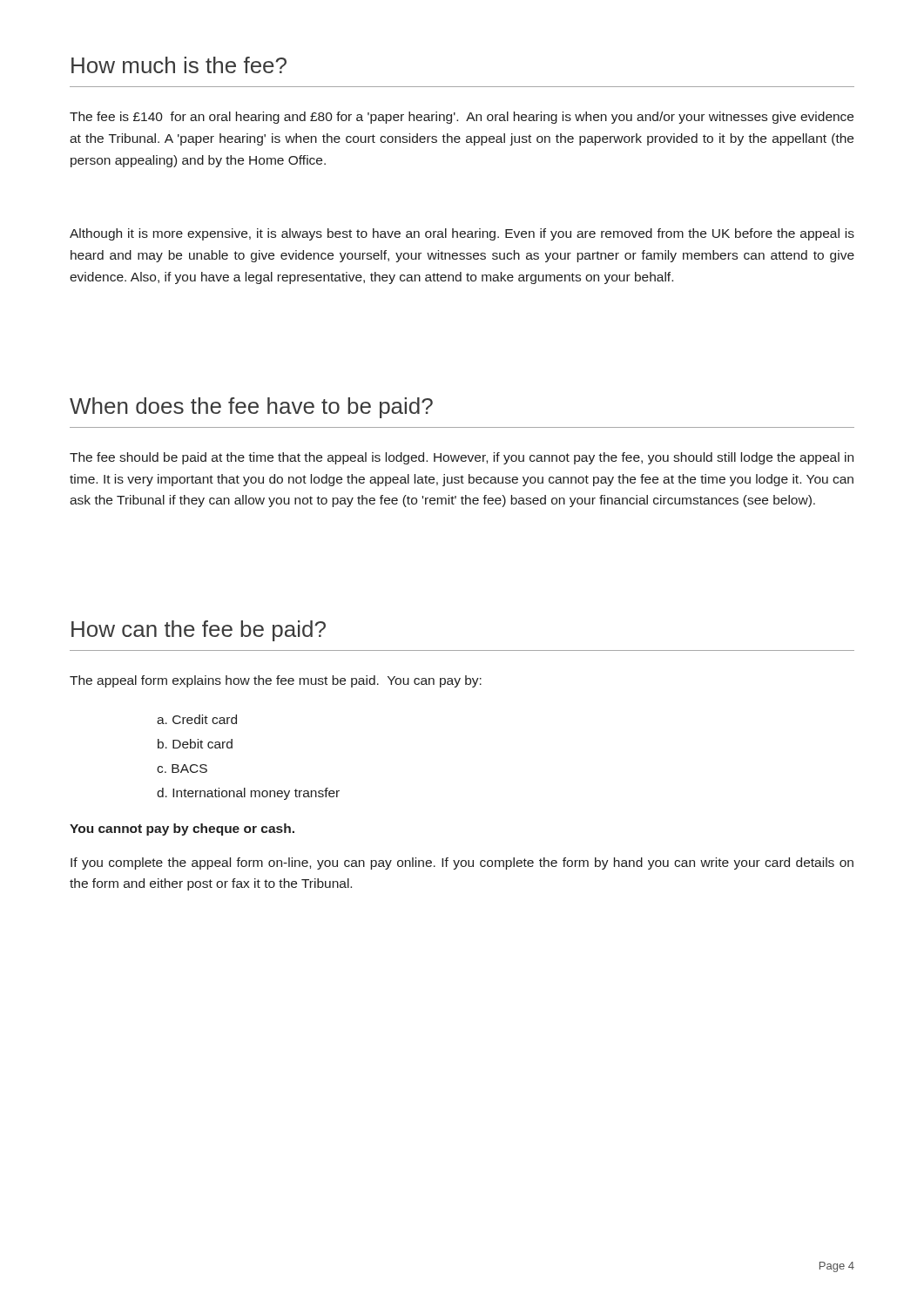Click where it says "c. BACS"
The height and width of the screenshot is (1307, 924).
182,768
